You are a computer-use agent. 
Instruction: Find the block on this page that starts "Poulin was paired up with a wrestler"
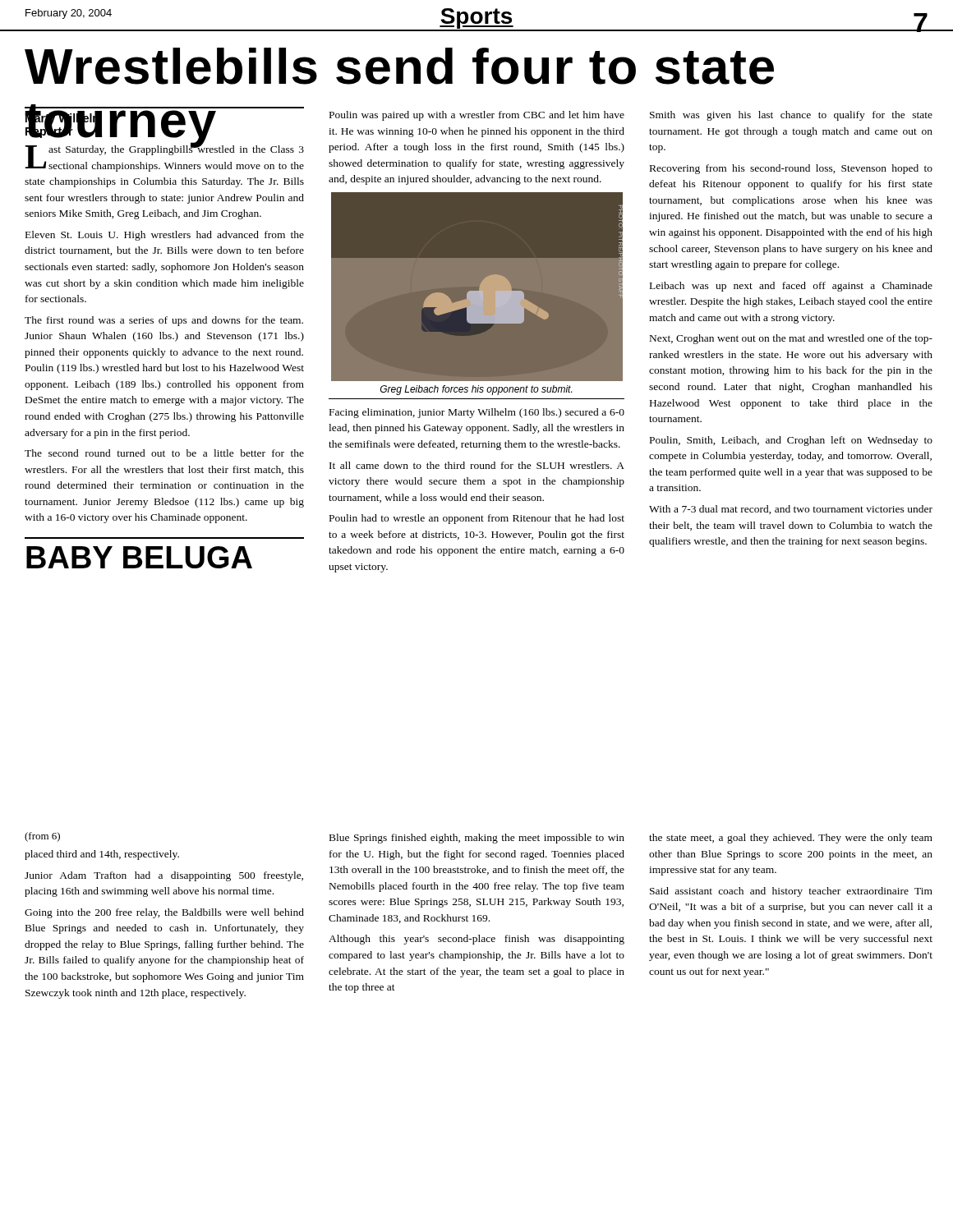coord(476,147)
